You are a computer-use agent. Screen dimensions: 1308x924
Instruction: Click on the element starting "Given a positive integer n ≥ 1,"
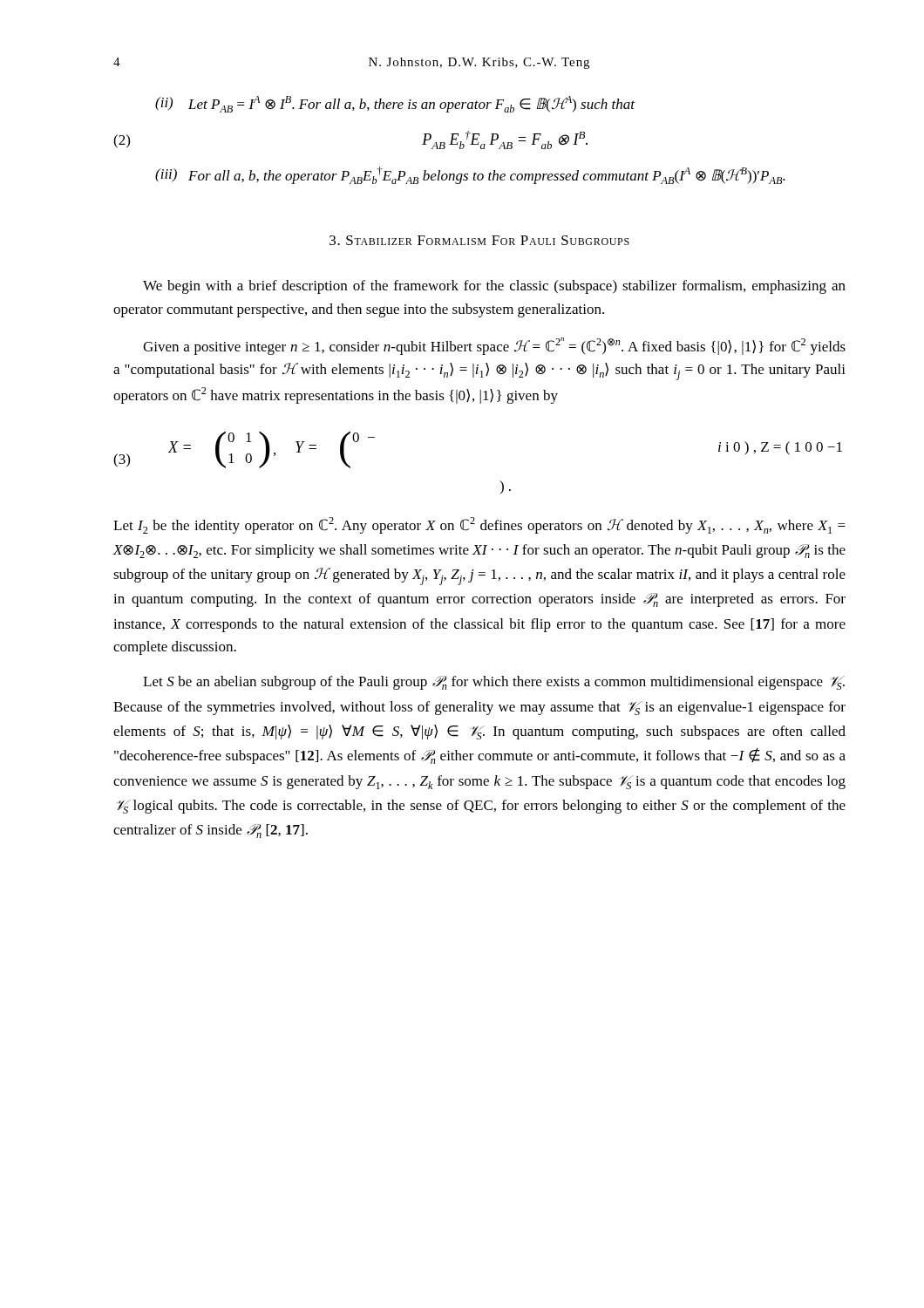coord(479,369)
